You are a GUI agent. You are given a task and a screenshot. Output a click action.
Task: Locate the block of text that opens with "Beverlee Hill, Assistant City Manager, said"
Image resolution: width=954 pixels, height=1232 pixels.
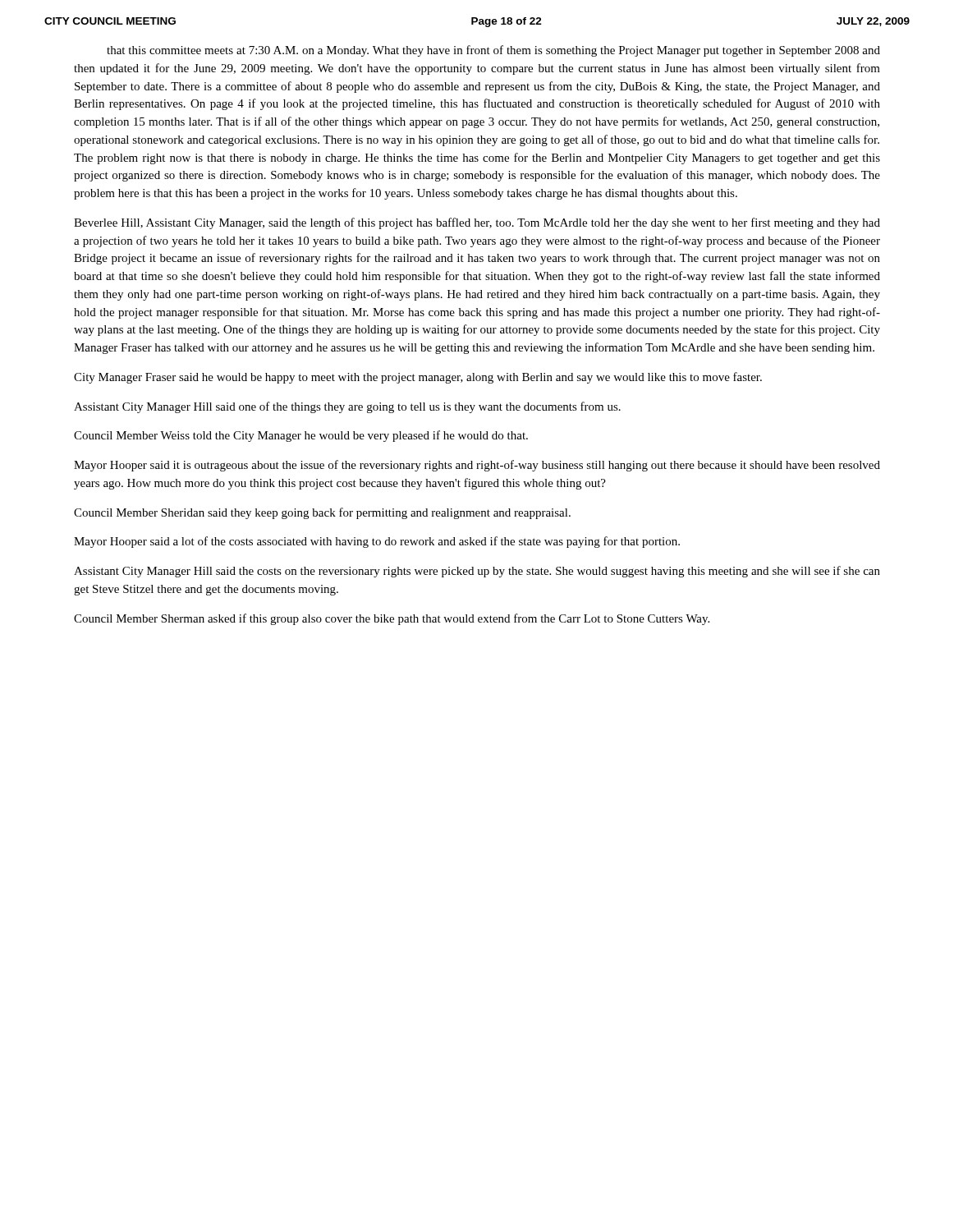coord(477,285)
